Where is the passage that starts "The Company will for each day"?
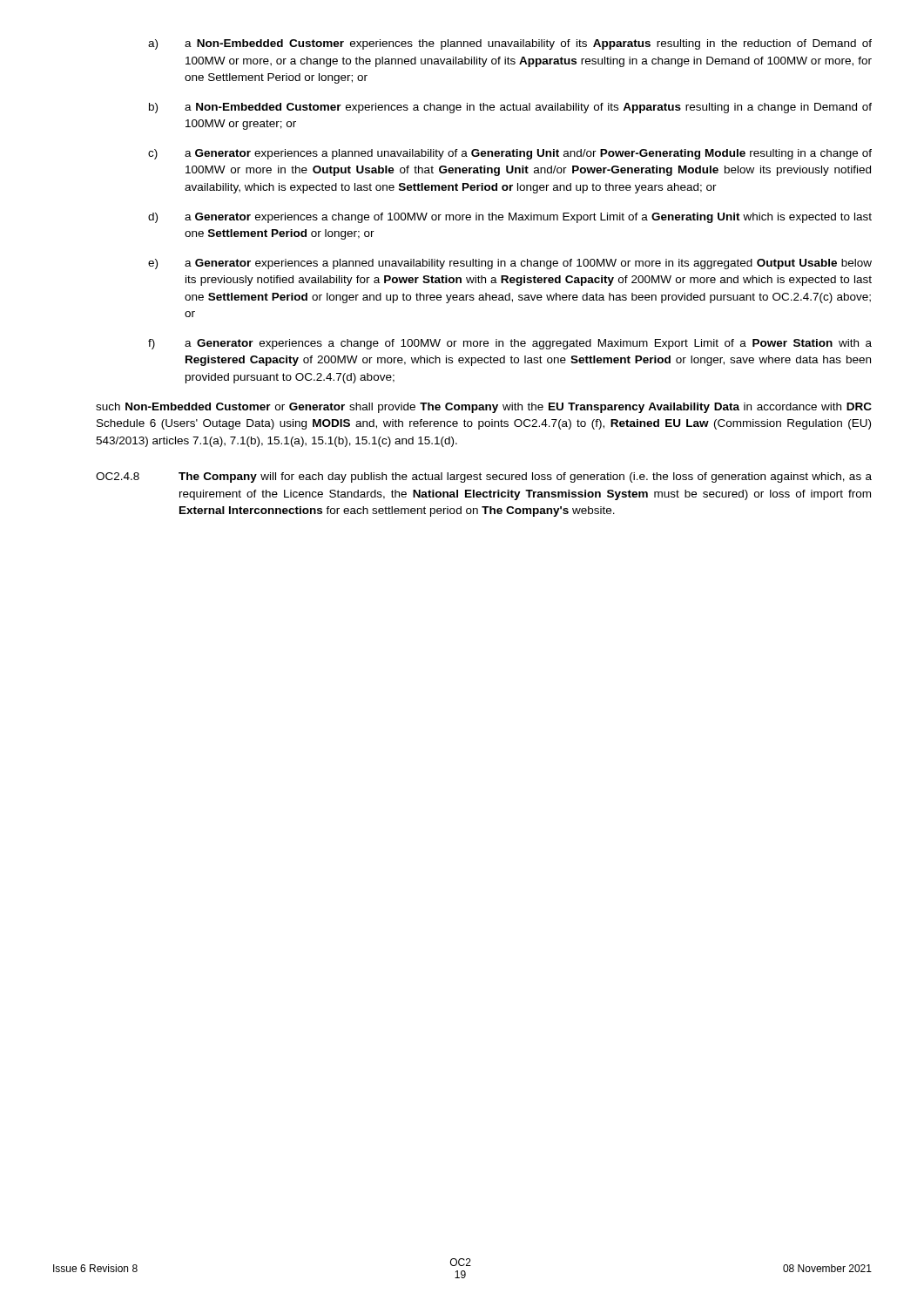 [525, 493]
